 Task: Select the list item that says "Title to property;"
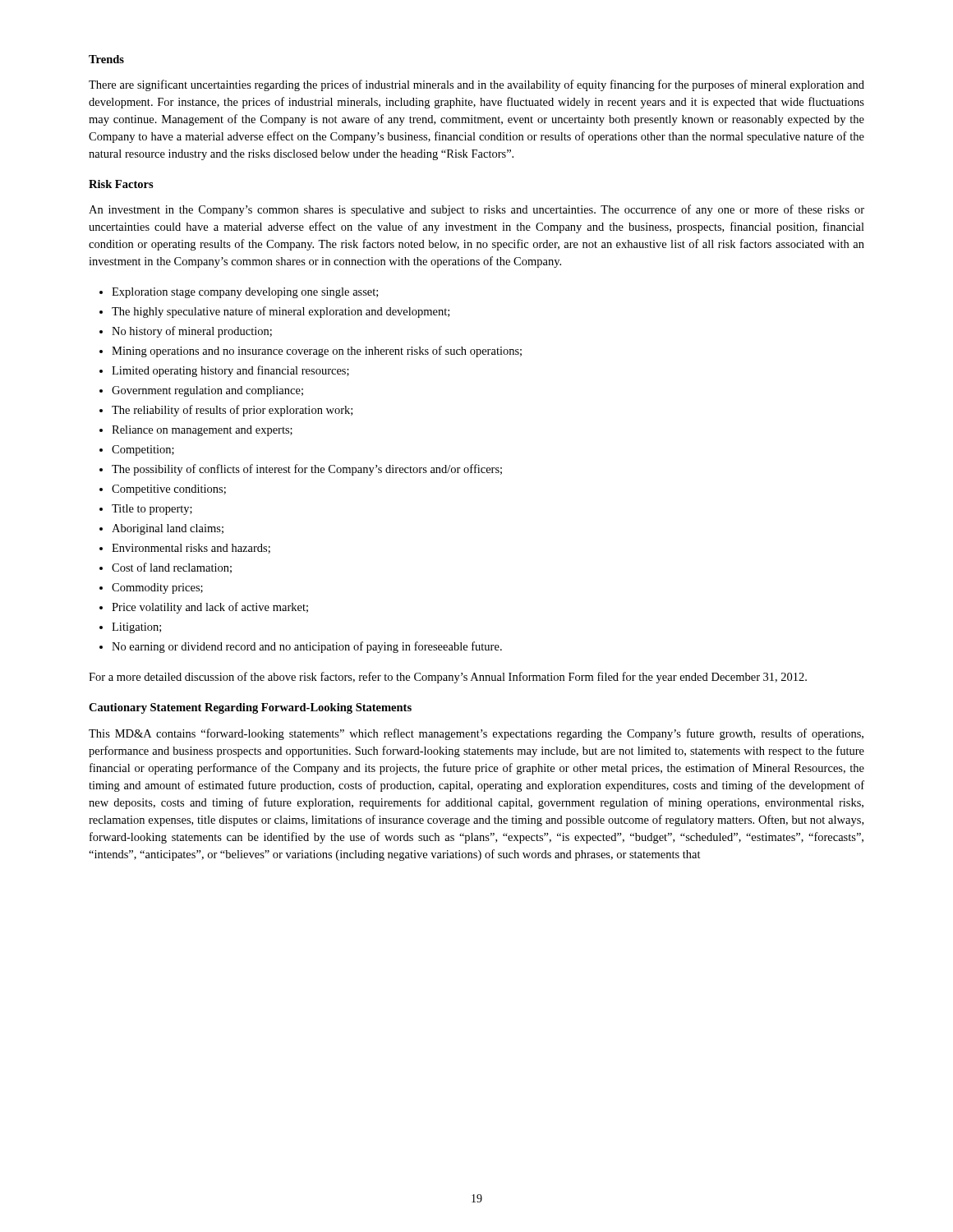pos(152,509)
